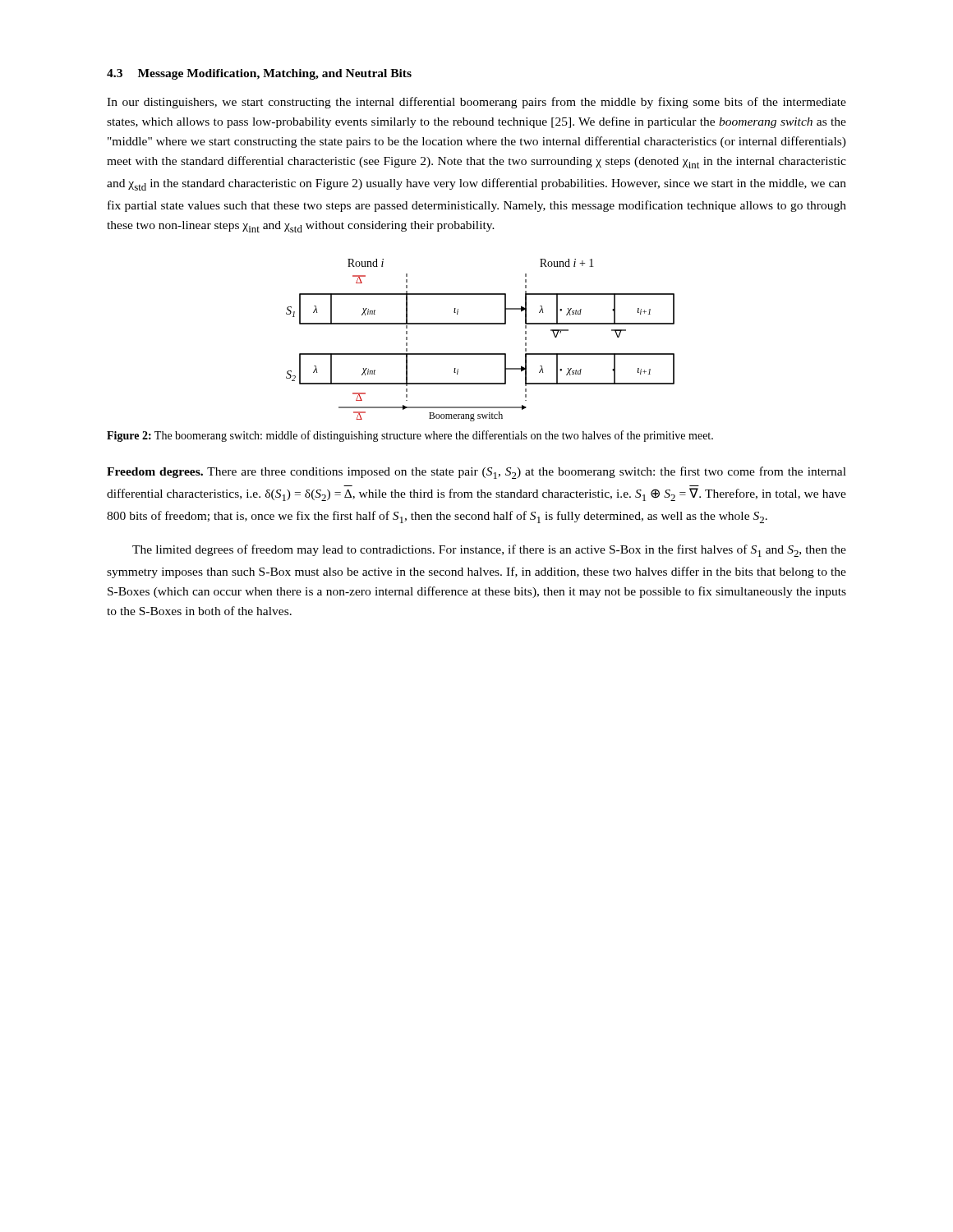This screenshot has height=1232, width=953.
Task: Find the text starting "Figure 2: The boomerang switch: middle of"
Action: 410,436
